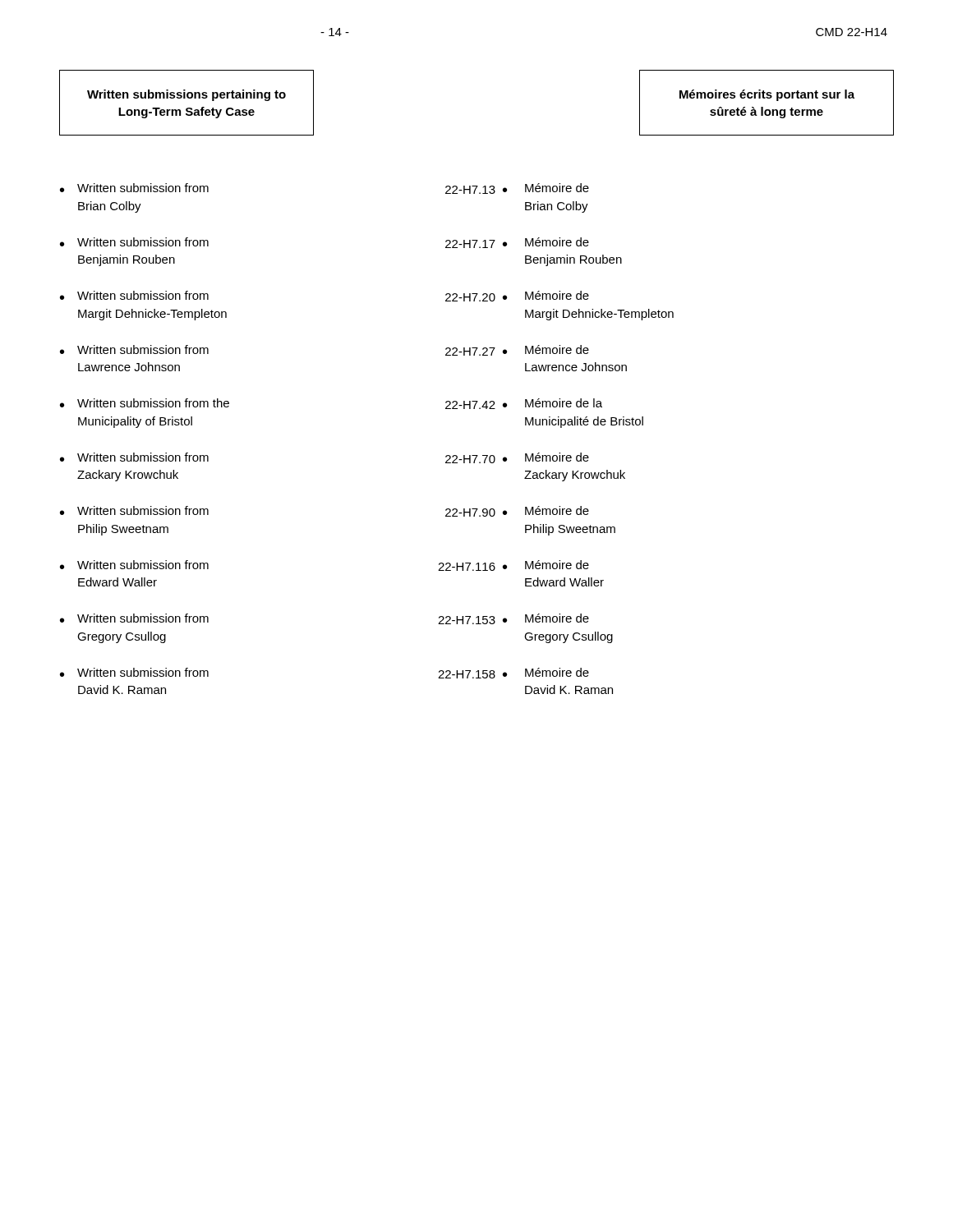Viewport: 953px width, 1232px height.
Task: Where does it say "Mémoire deBenjamin Rouben"?
Action: [x=573, y=250]
